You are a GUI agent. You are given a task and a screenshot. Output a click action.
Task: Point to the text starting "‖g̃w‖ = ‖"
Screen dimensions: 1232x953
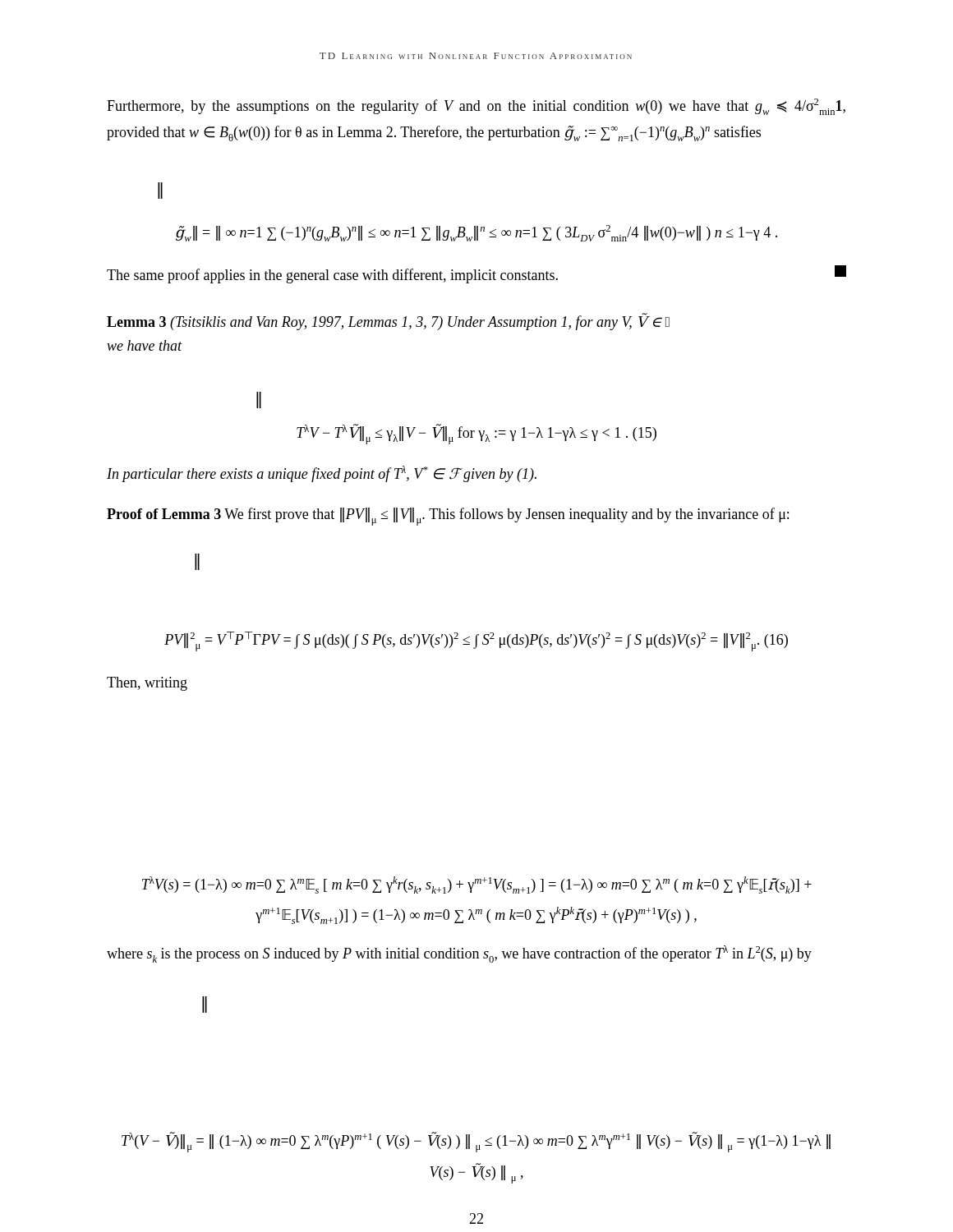click(160, 191)
